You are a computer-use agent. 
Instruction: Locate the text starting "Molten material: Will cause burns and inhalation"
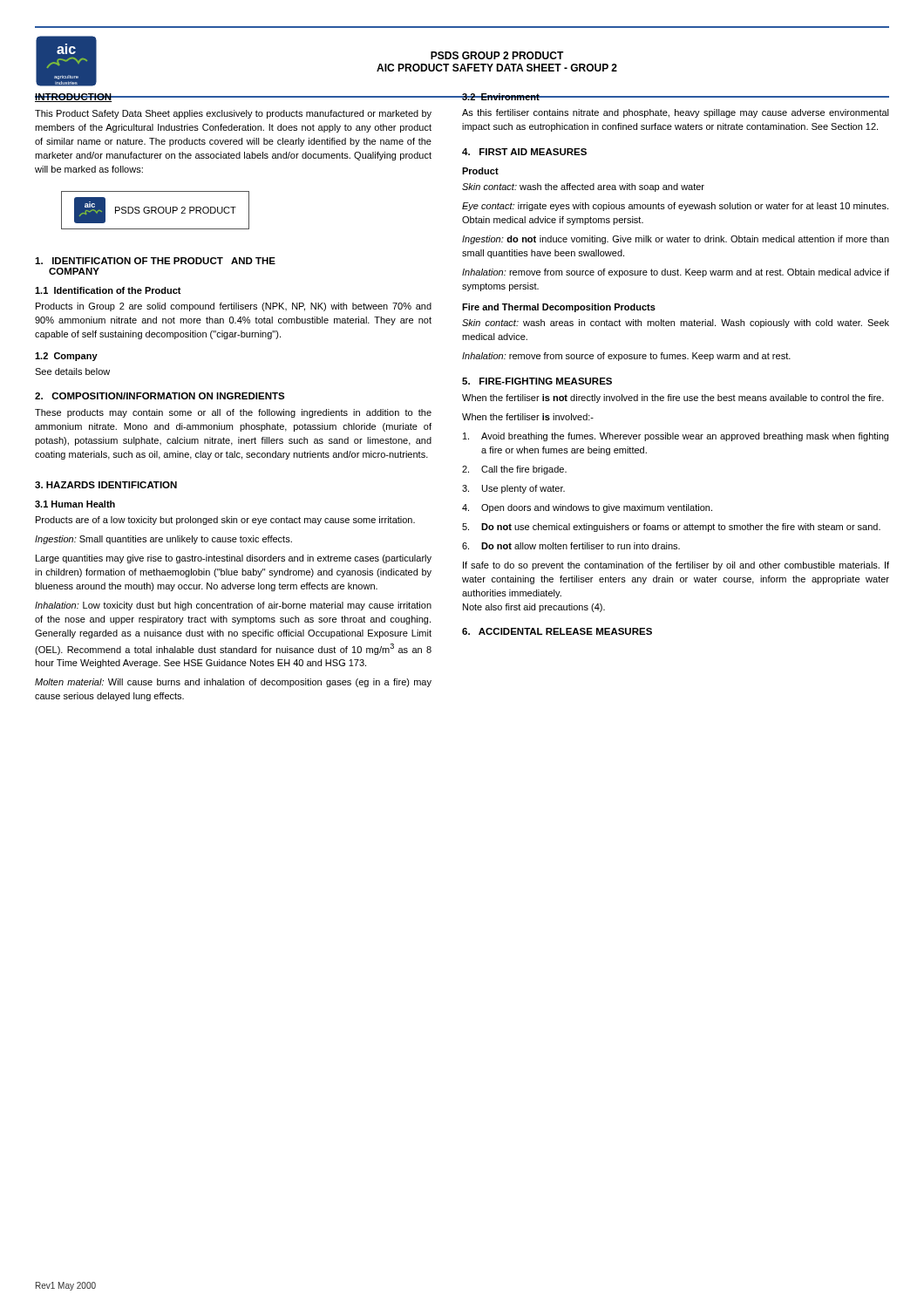point(233,690)
